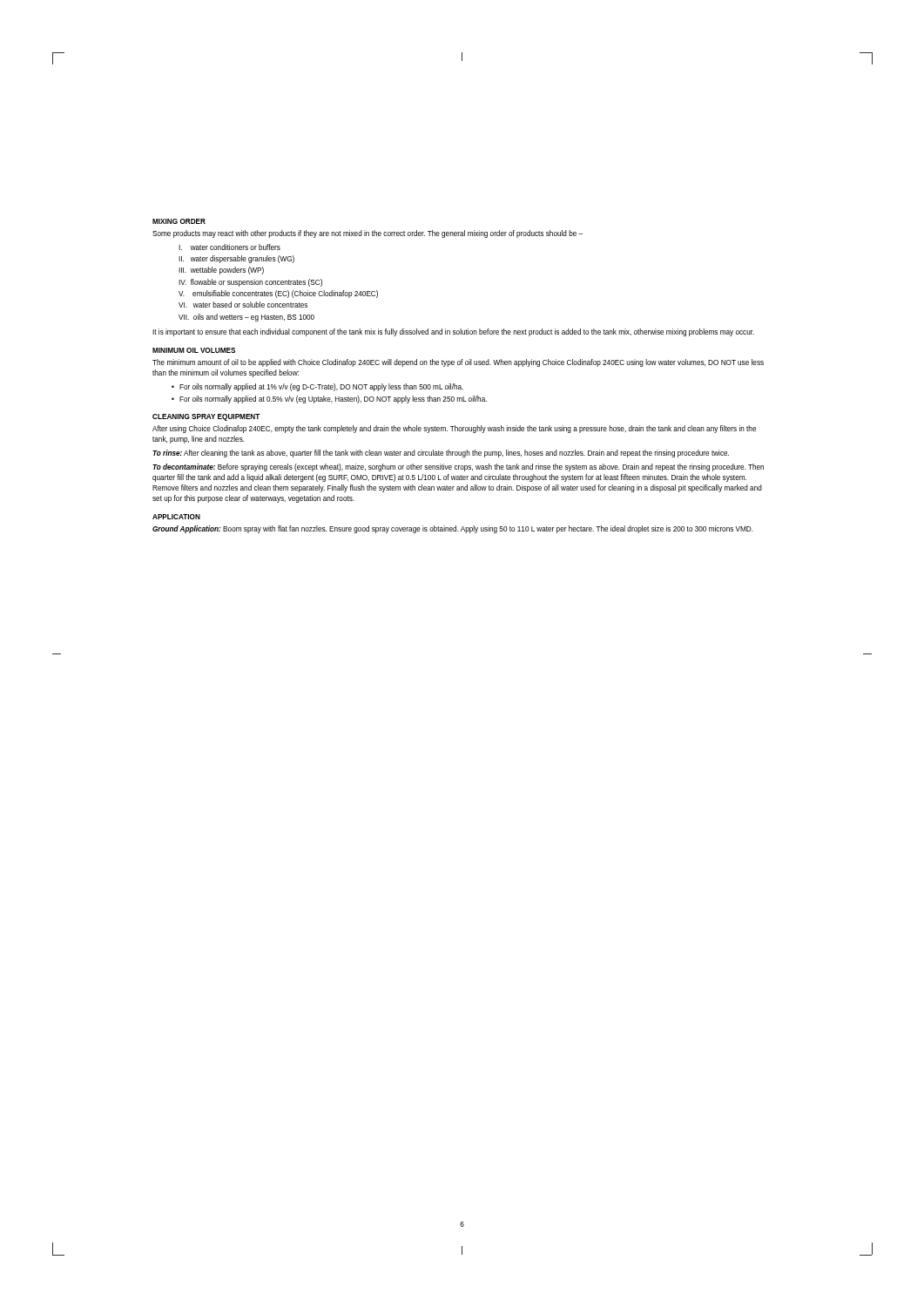The width and height of the screenshot is (924, 1307).
Task: Navigate to the passage starting "V. emulsifiable concentrates (EC) (Choice Clodinafop 240EC)"
Action: pos(278,294)
